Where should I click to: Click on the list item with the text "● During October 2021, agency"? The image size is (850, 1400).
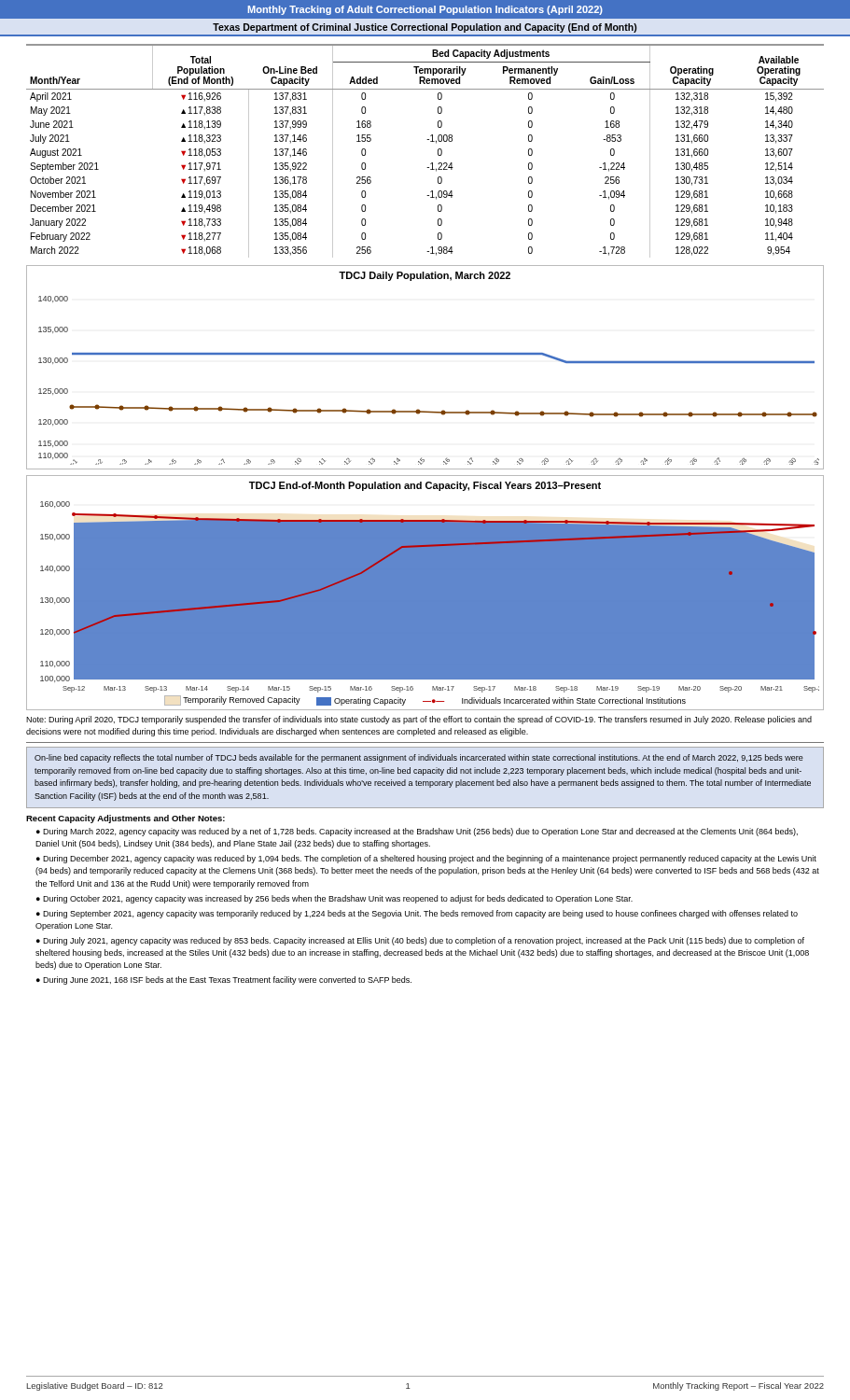point(334,898)
